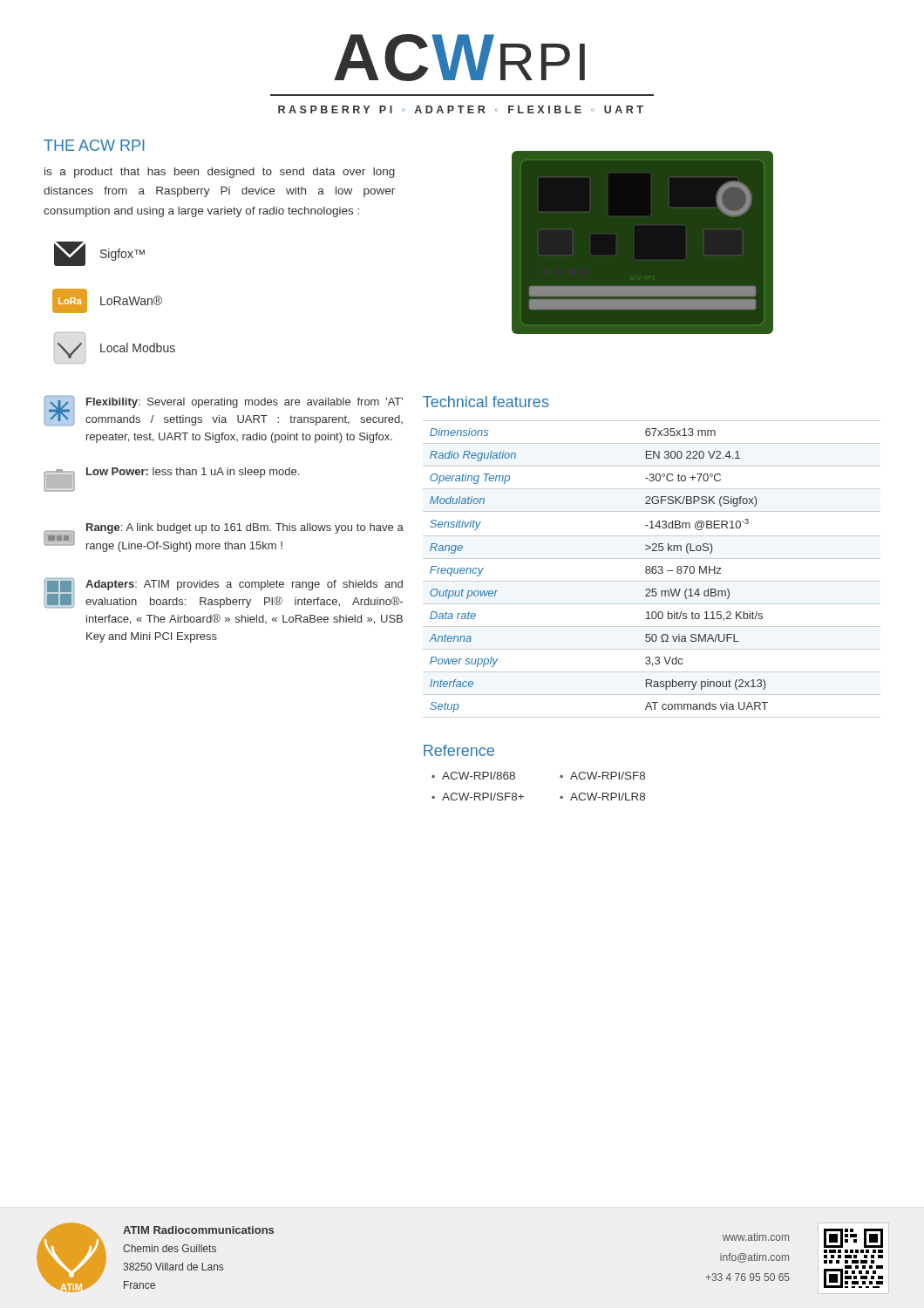Locate the list item that reads "Adapters: ATIM provides a"
This screenshot has width=924, height=1308.
pyautogui.click(x=224, y=610)
